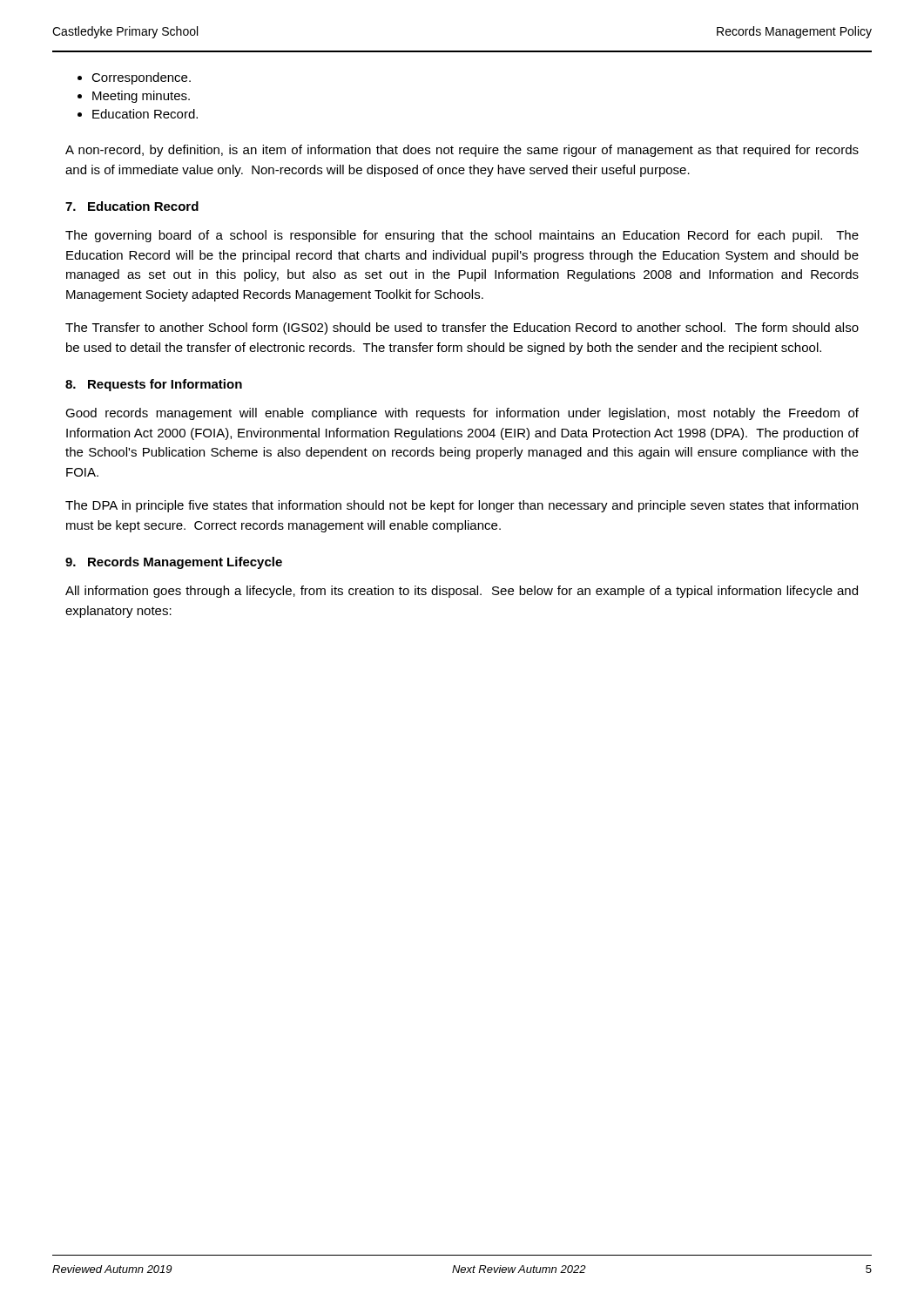The width and height of the screenshot is (924, 1307).
Task: Select the block starting "The Transfer to another School"
Action: coord(462,337)
